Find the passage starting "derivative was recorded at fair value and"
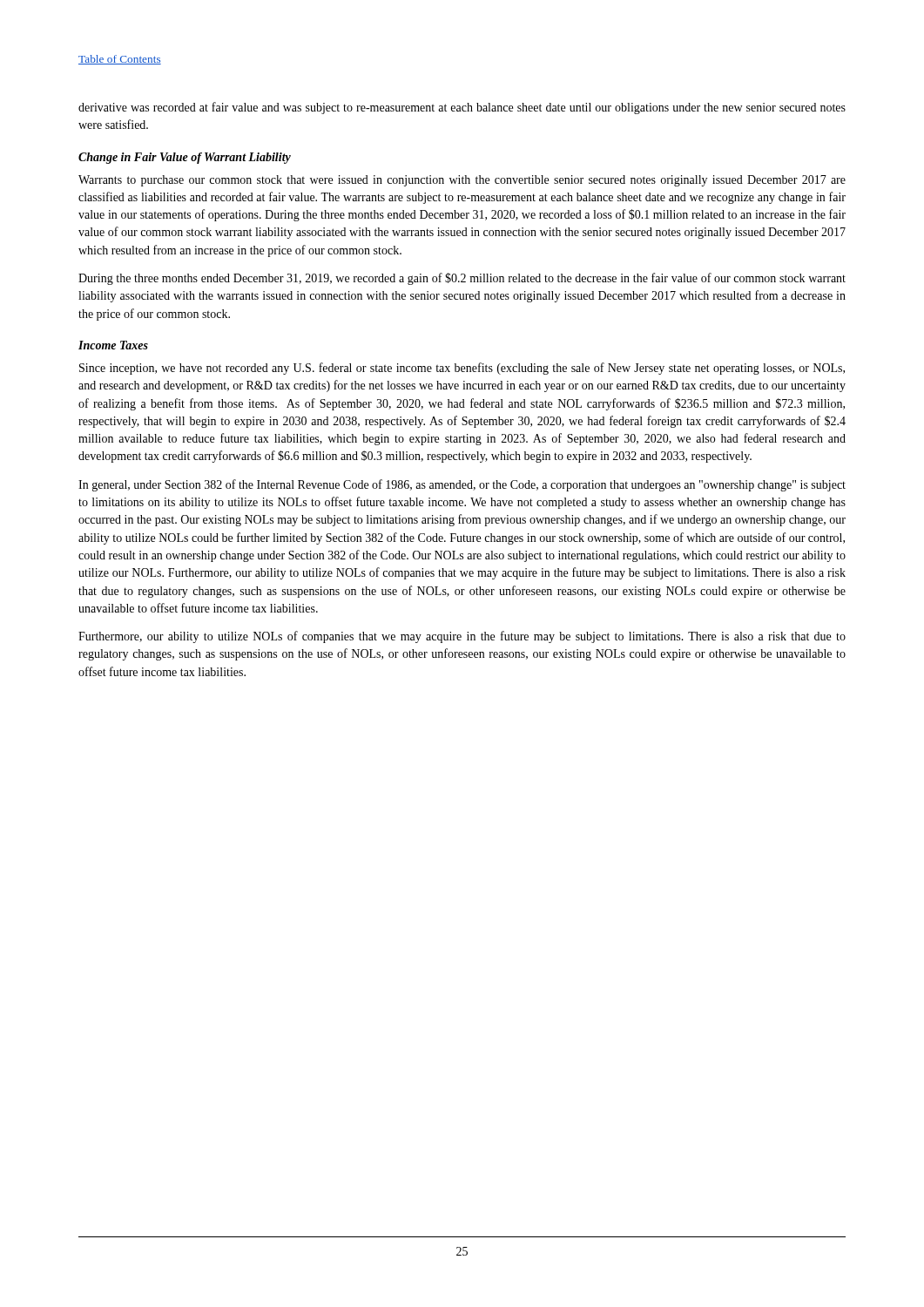Viewport: 924px width, 1307px height. [462, 116]
